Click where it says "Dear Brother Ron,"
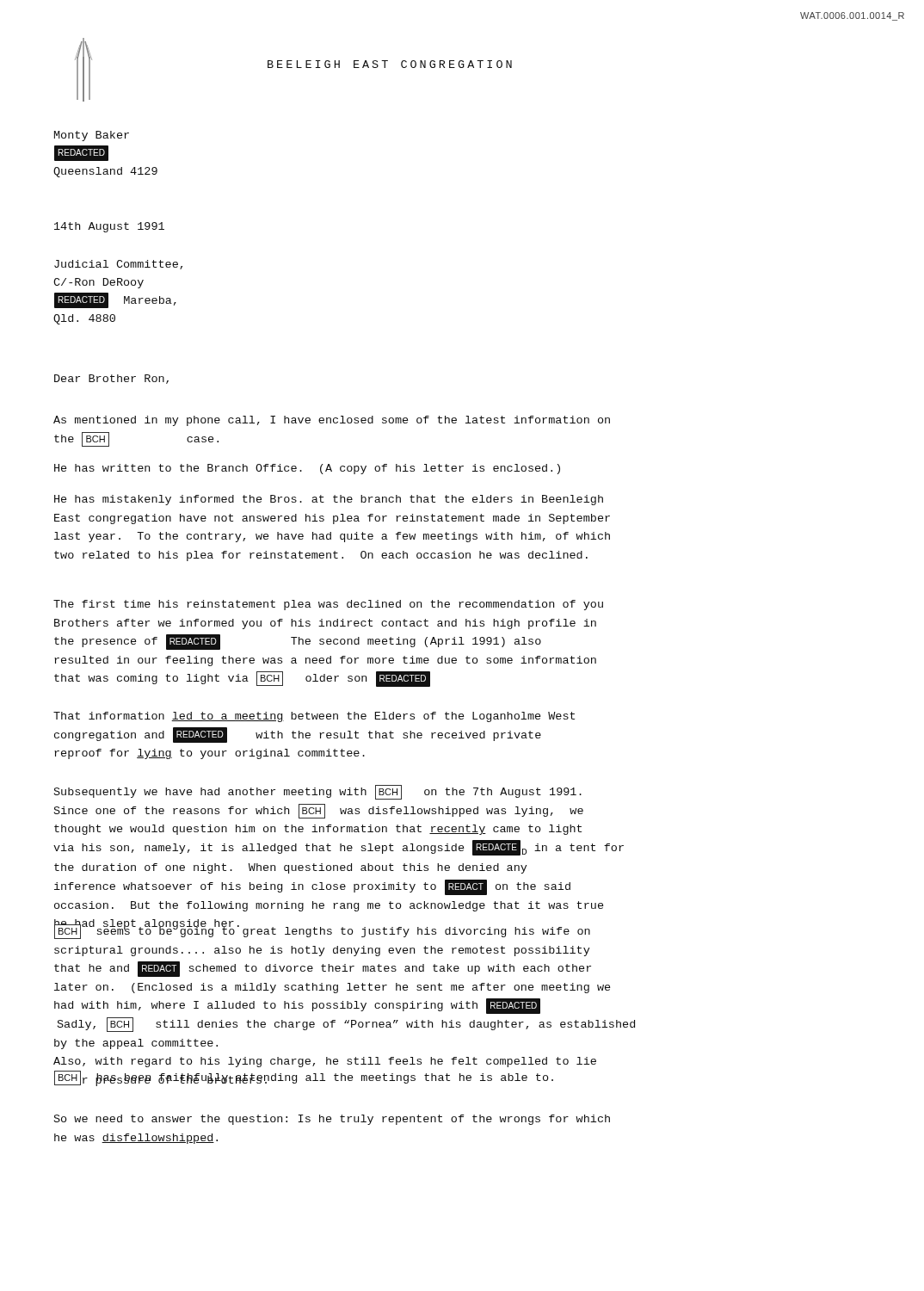The width and height of the screenshot is (924, 1291). pyautogui.click(x=113, y=379)
